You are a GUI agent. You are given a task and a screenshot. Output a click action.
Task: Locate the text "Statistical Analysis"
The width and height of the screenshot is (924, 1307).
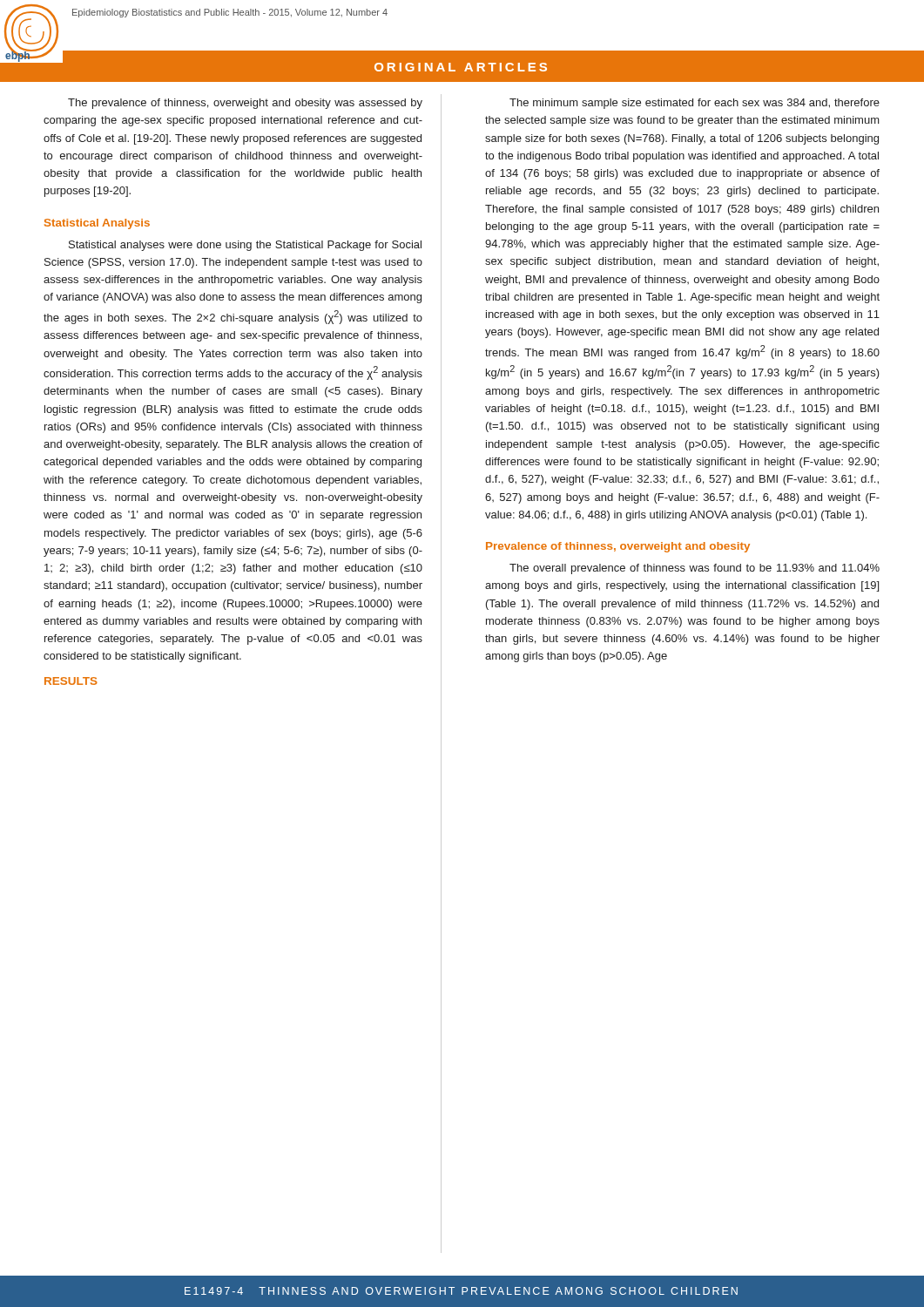pyautogui.click(x=97, y=222)
